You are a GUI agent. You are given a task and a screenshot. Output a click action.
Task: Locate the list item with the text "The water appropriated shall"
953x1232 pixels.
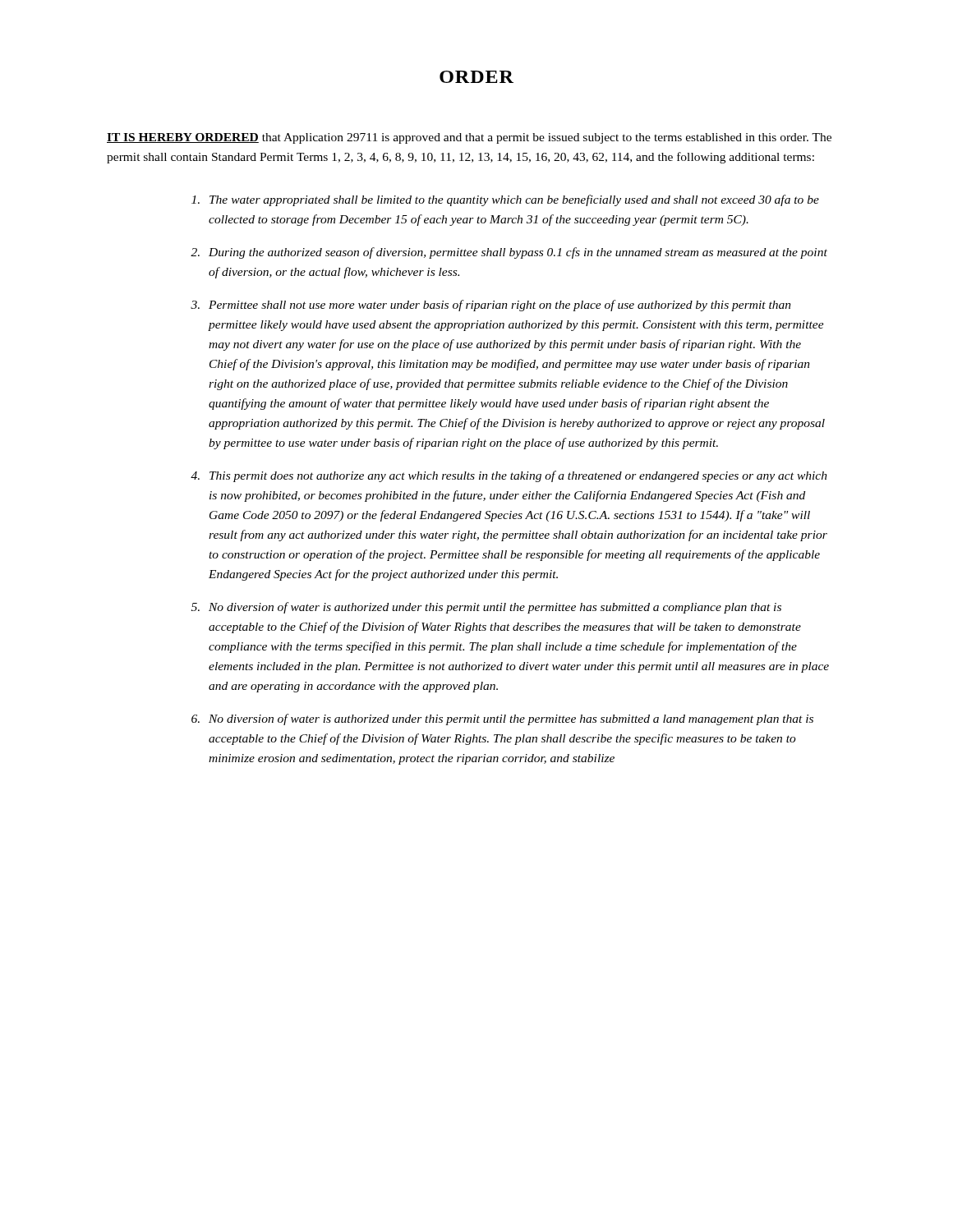click(501, 209)
